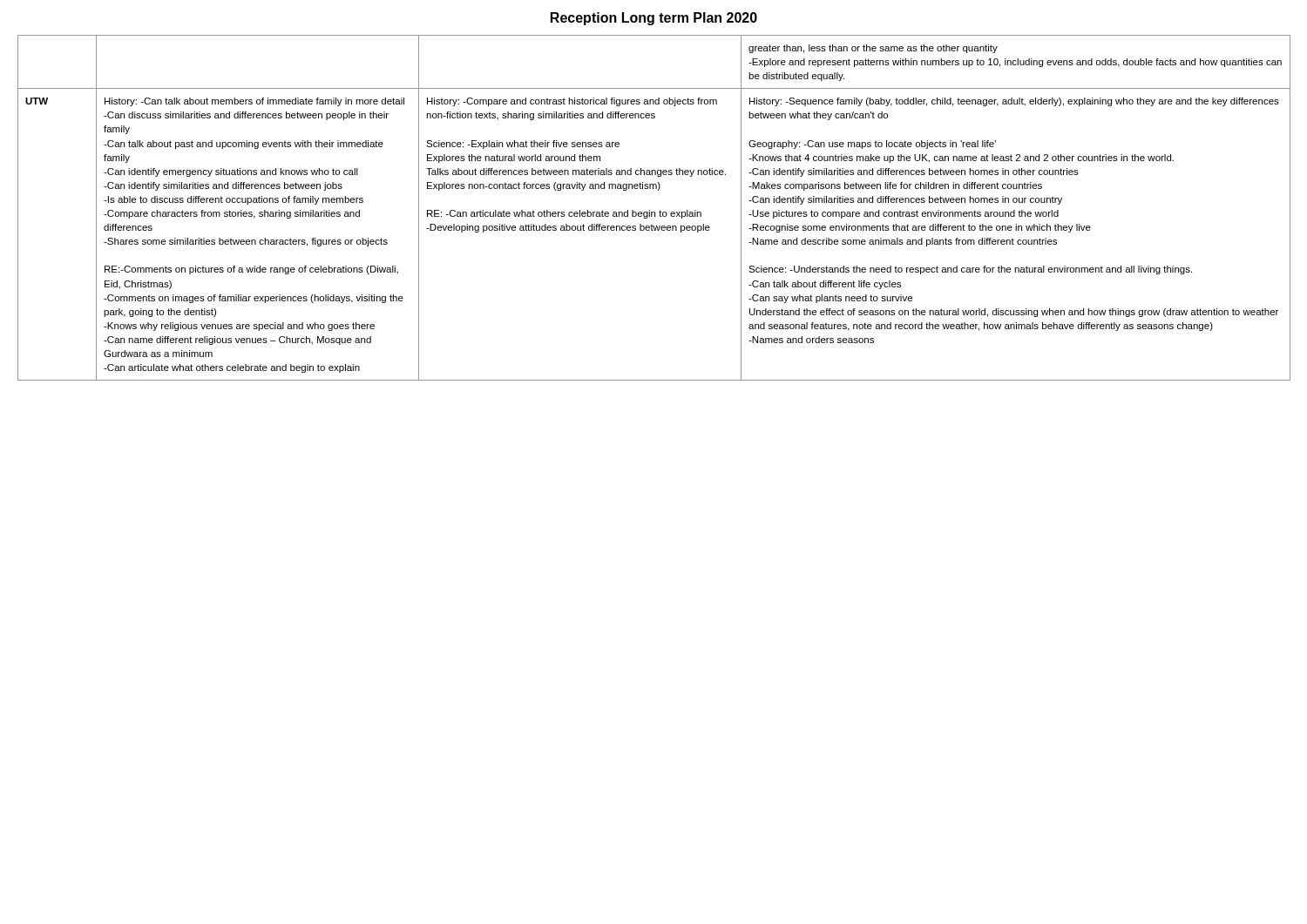Locate the title that opens with "Reception Long term Plan"
This screenshot has height=924, width=1307.
(654, 18)
